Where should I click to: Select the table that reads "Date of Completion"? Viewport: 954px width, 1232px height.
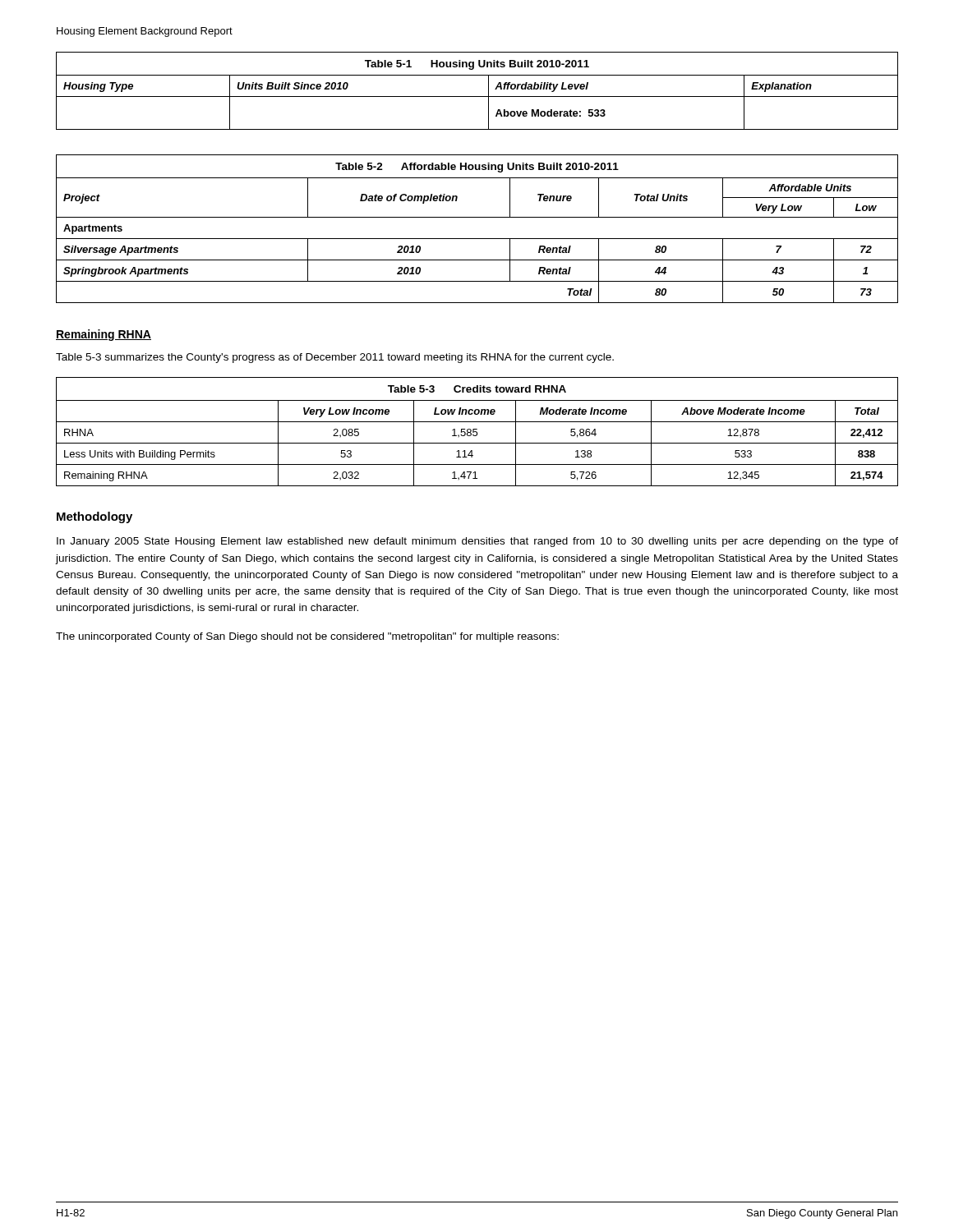[477, 229]
